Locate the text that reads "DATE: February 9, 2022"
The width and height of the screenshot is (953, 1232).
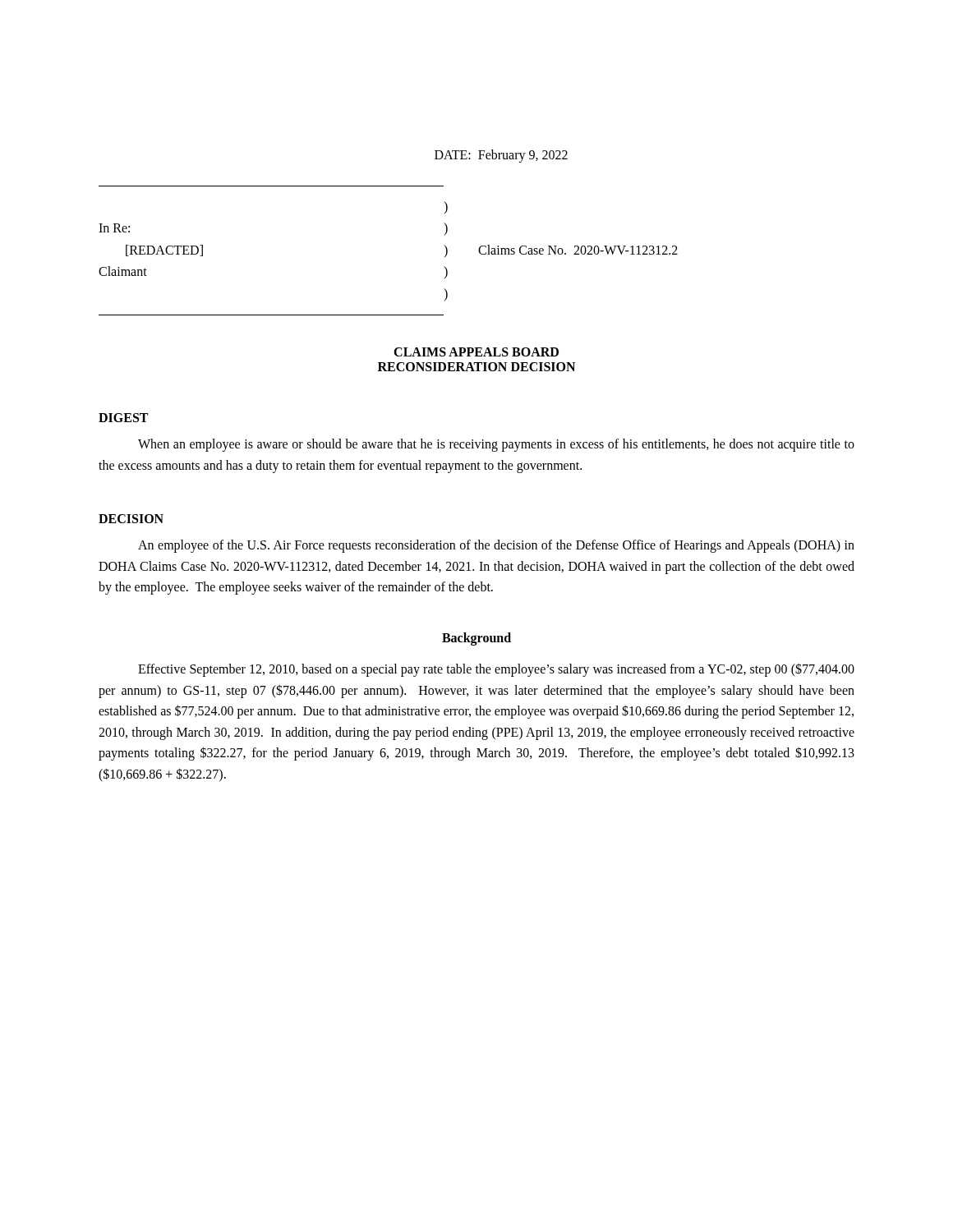tap(501, 155)
